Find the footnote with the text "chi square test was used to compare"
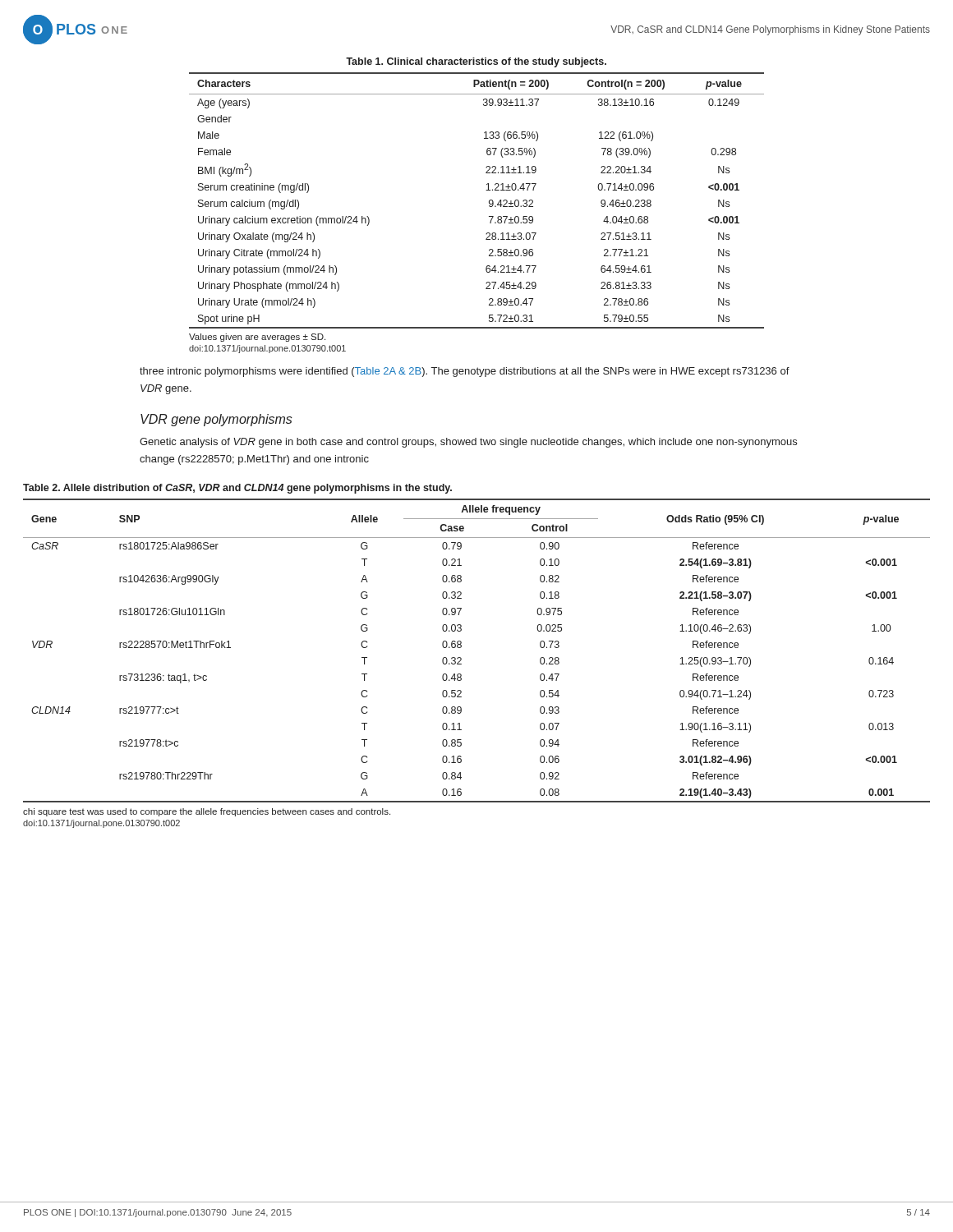Screen dimensions: 1232x953 207,812
